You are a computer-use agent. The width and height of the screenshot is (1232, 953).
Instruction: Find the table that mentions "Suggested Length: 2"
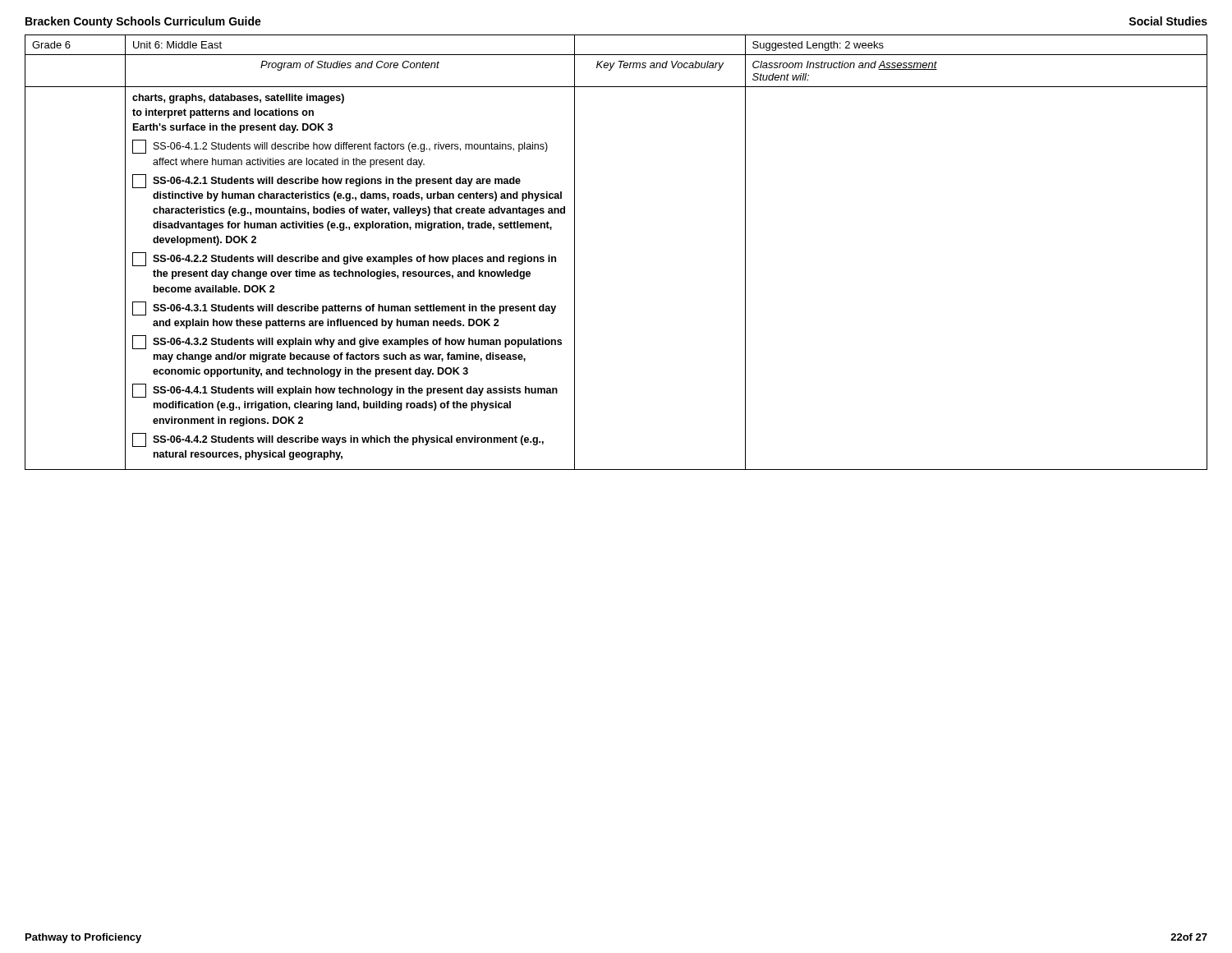click(x=616, y=252)
